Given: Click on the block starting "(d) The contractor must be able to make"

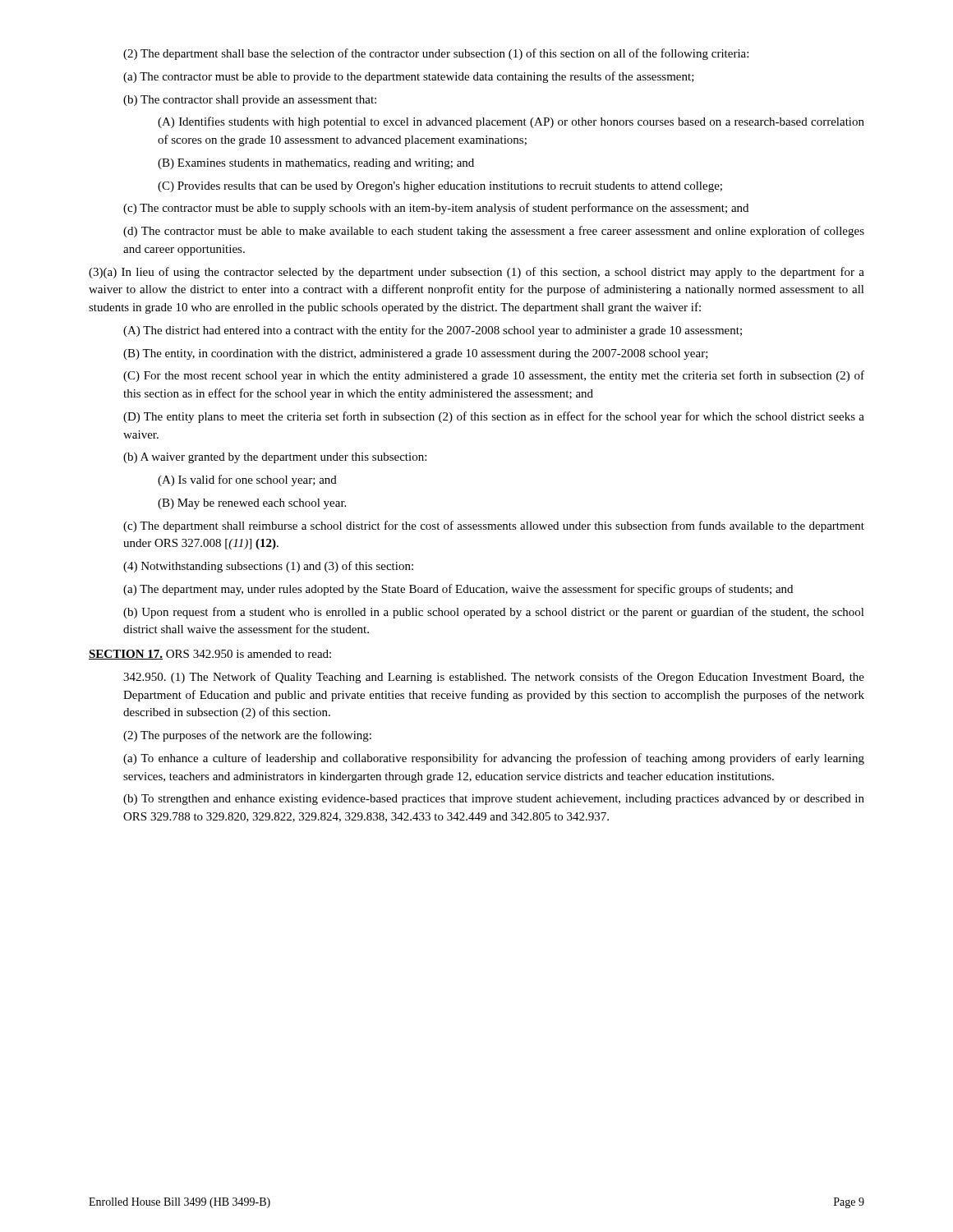Looking at the screenshot, I should 494,240.
